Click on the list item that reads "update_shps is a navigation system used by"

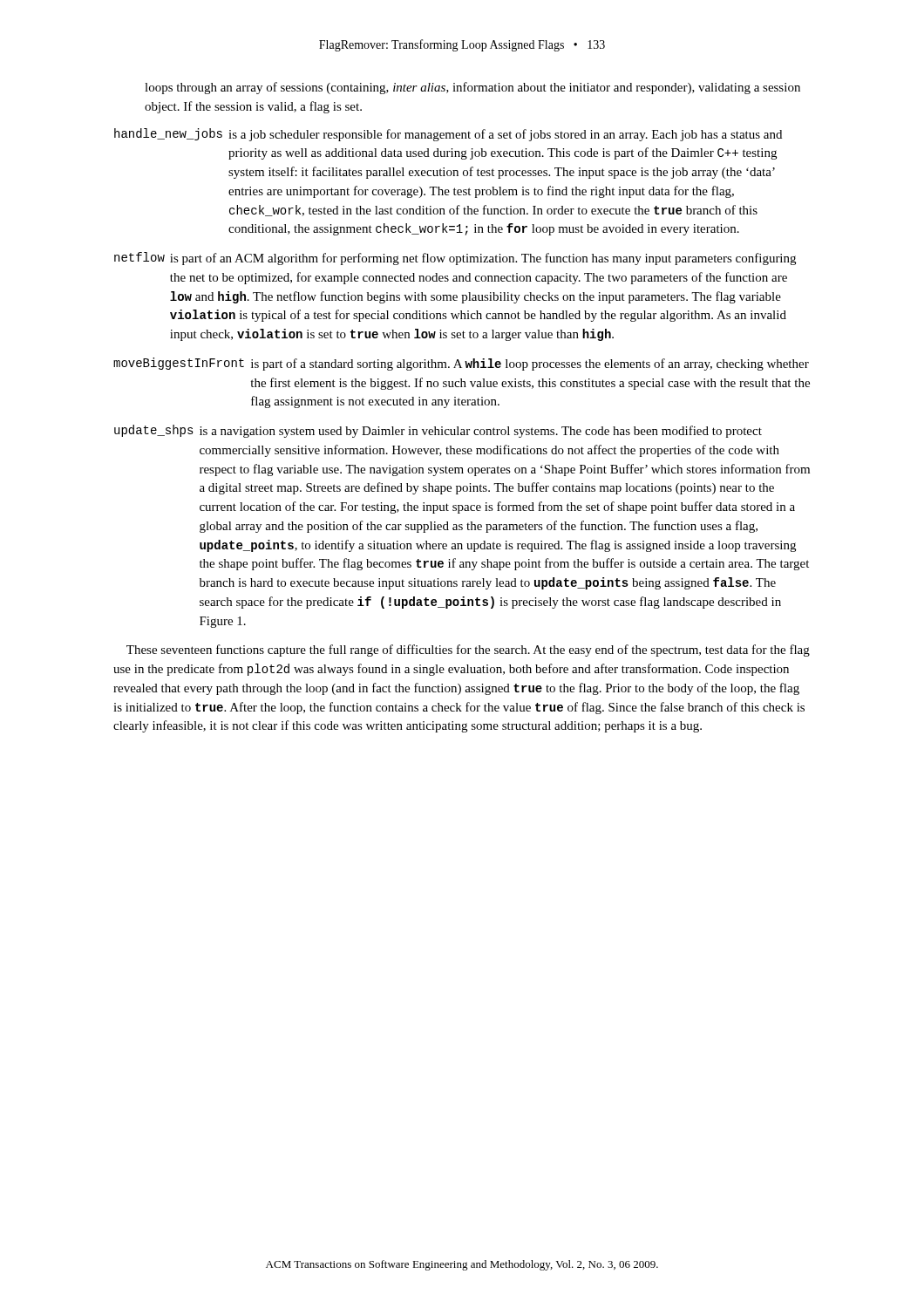coord(462,526)
